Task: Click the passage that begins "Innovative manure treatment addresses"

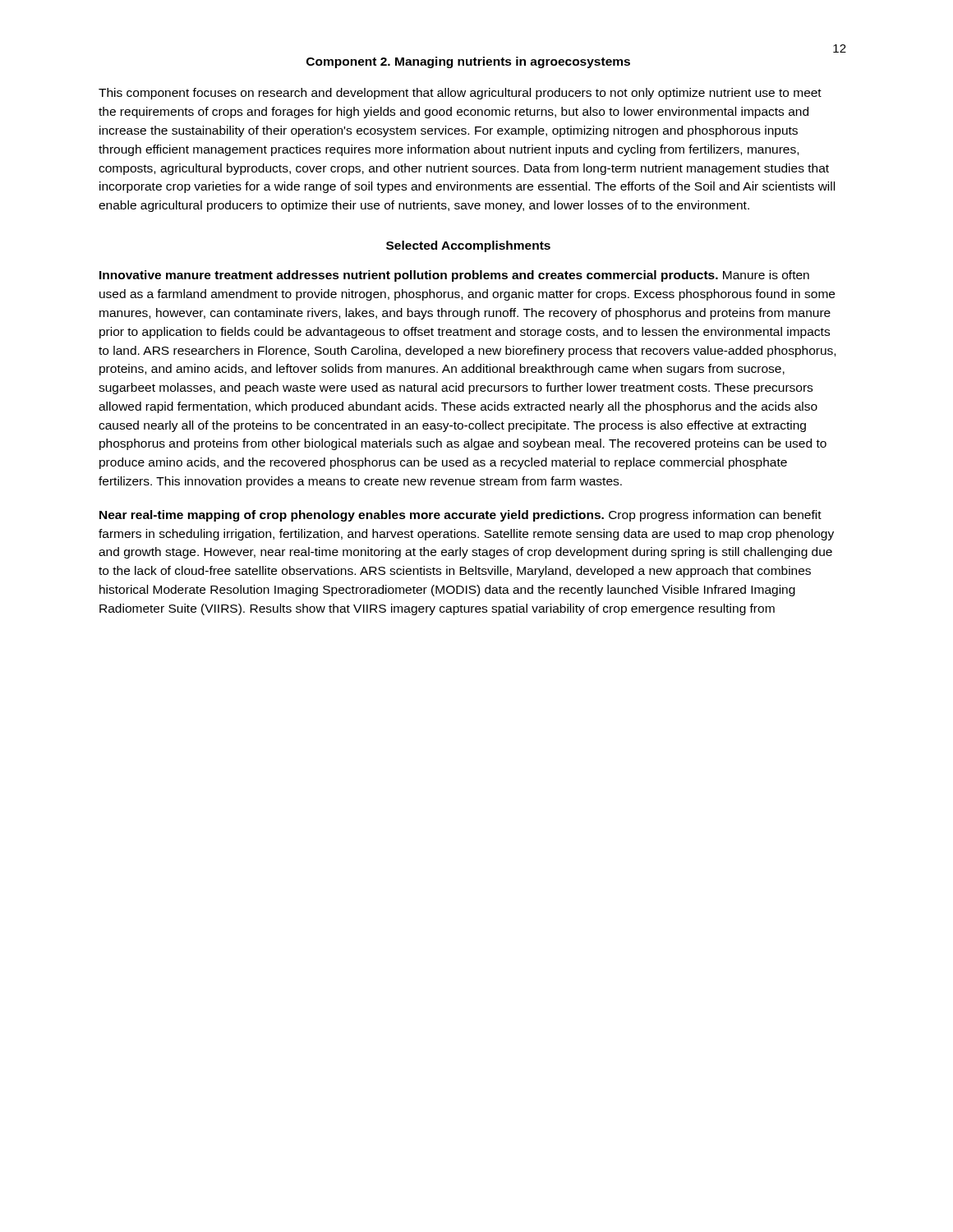Action: [468, 378]
